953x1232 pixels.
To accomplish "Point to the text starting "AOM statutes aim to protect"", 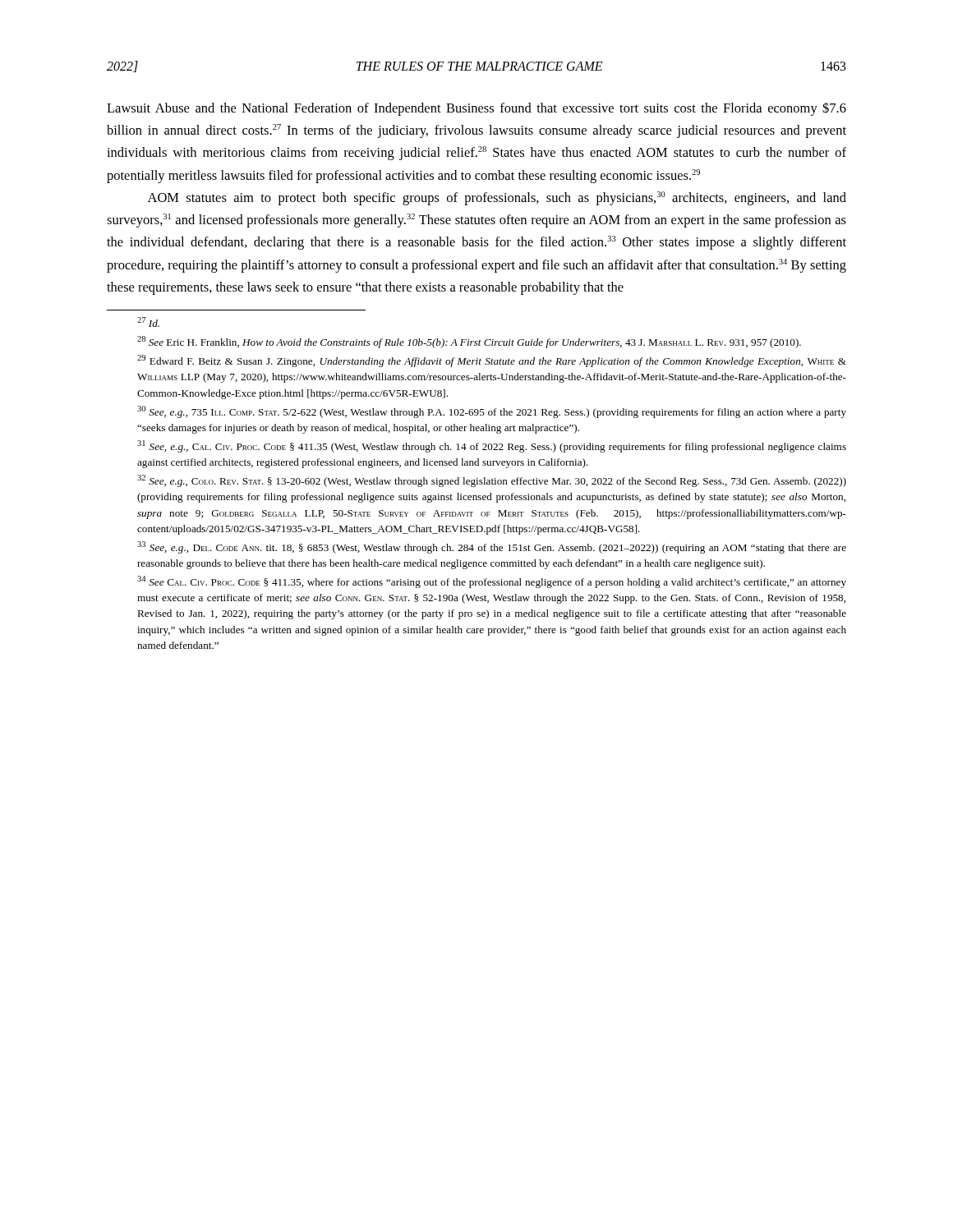I will [476, 242].
